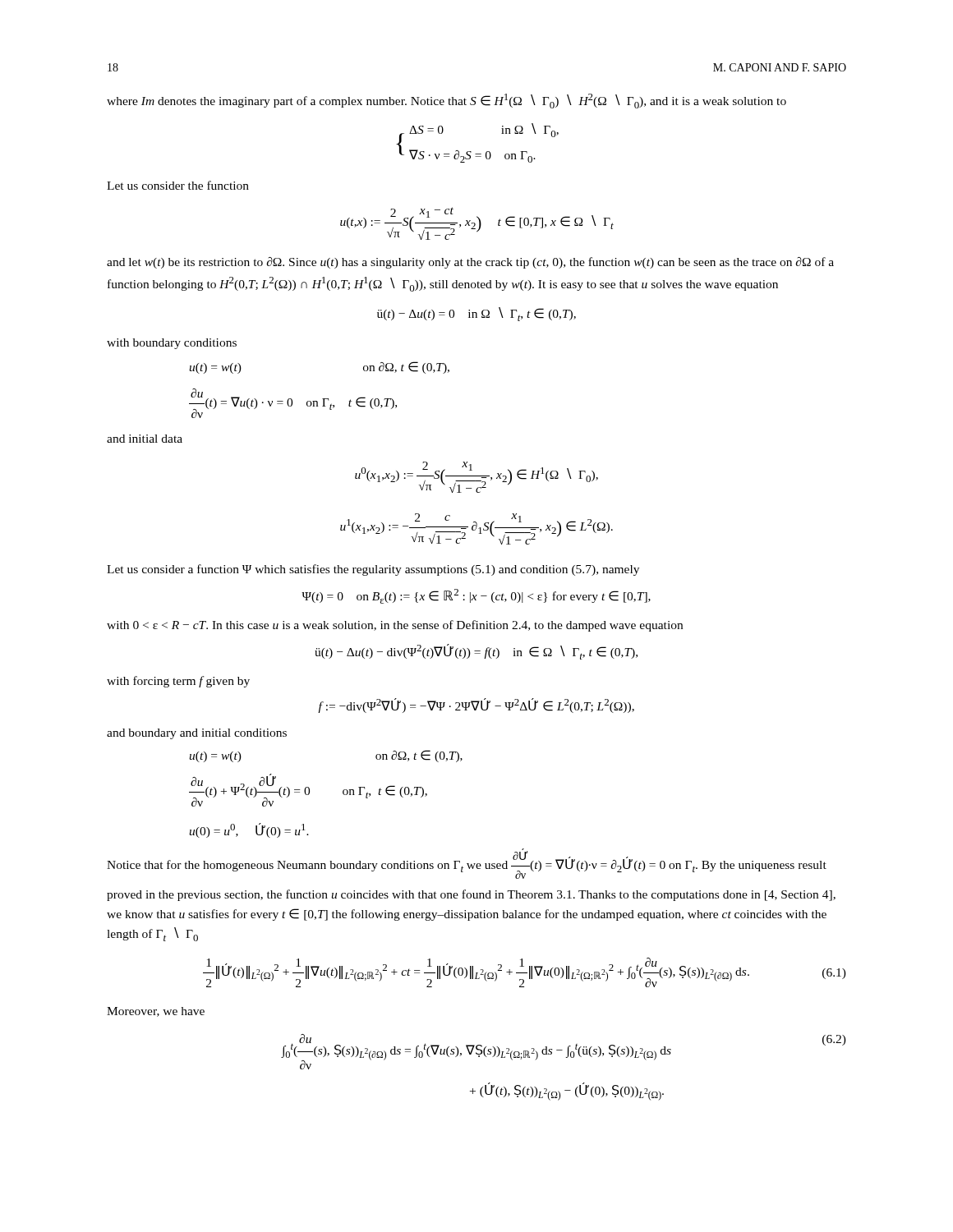953x1232 pixels.
Task: Navigate to the text starting "and initial data"
Action: coord(145,438)
